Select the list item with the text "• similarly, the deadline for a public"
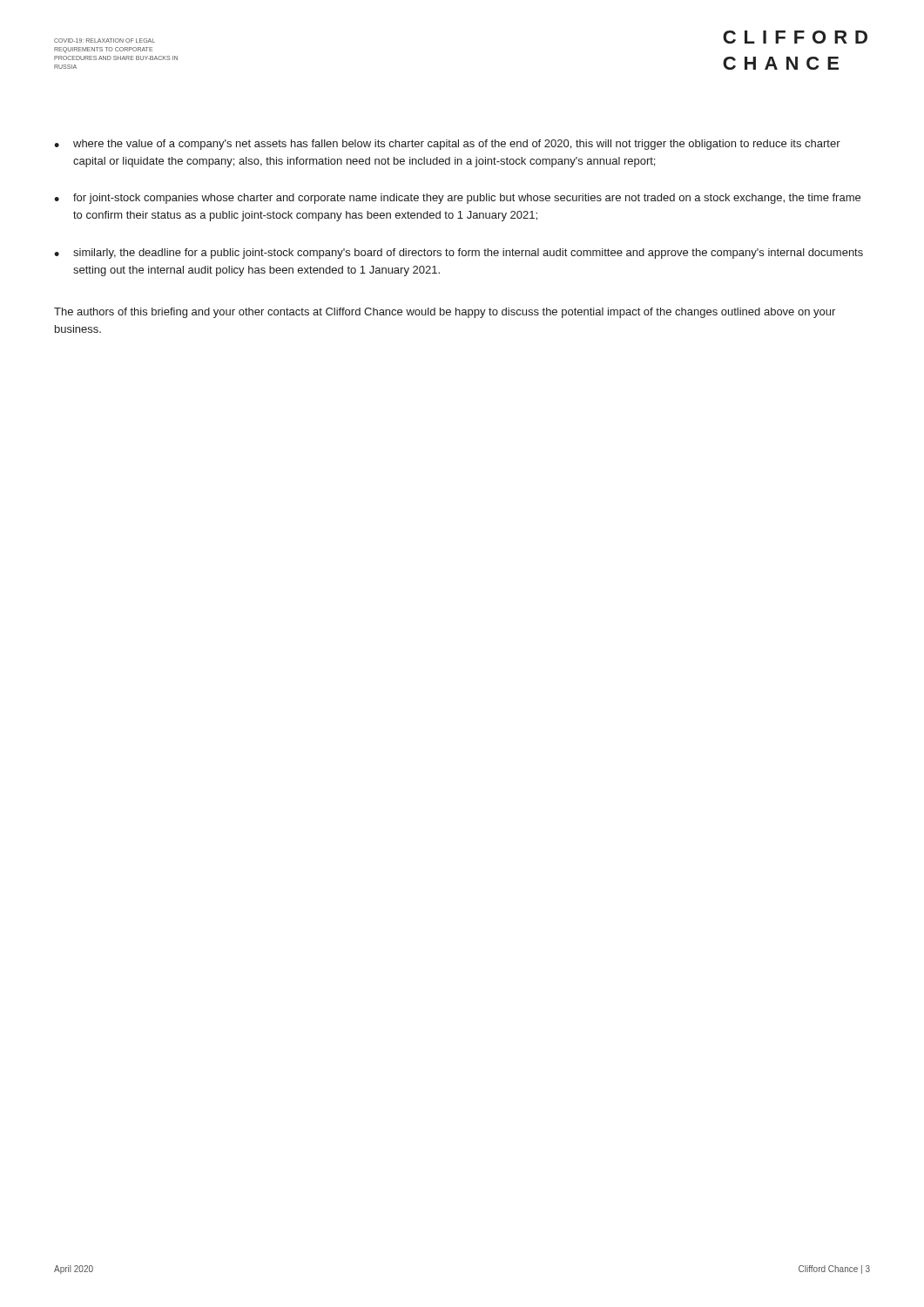Viewport: 924px width, 1307px height. coord(462,261)
